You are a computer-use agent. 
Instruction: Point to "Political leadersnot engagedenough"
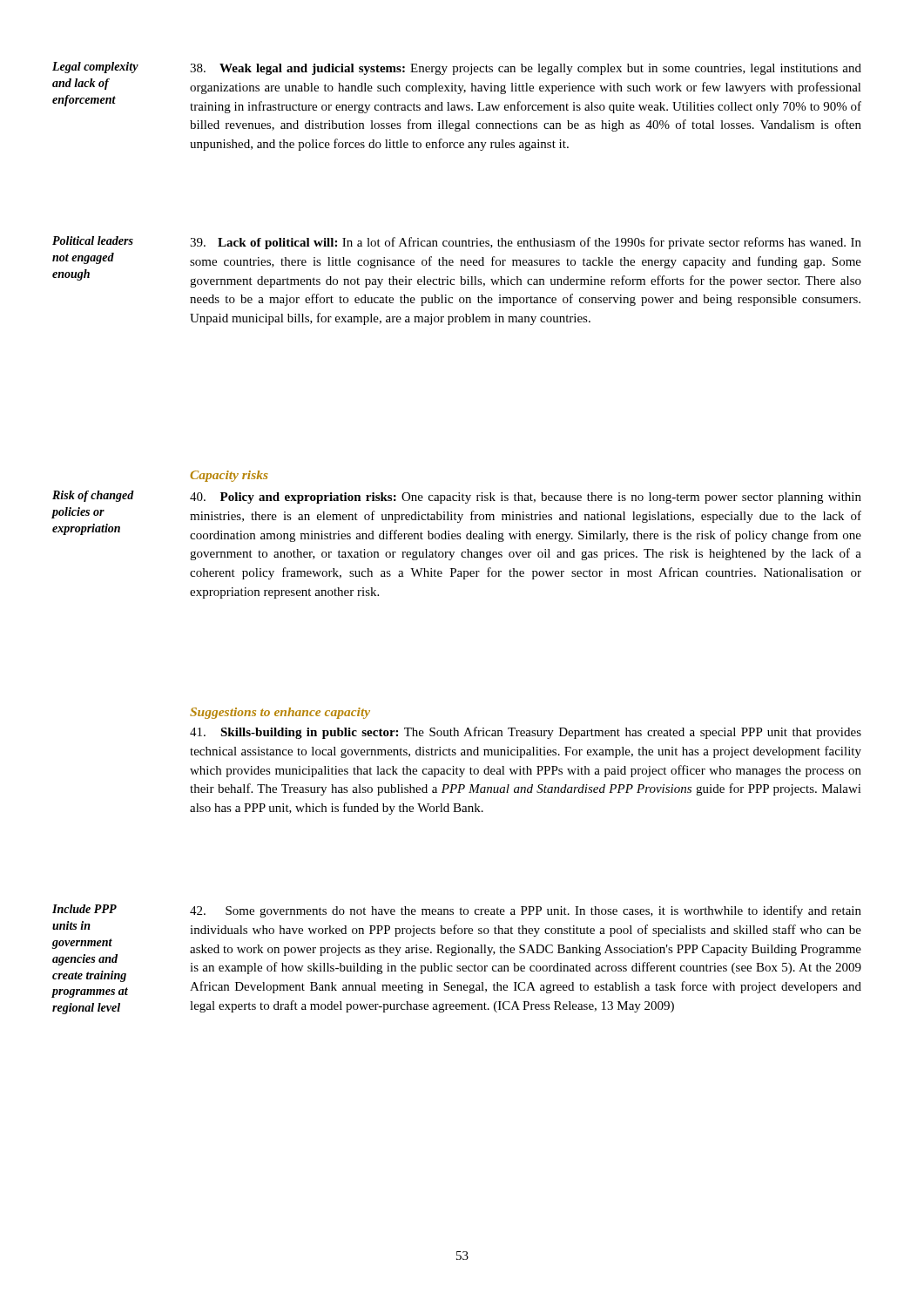pos(93,257)
